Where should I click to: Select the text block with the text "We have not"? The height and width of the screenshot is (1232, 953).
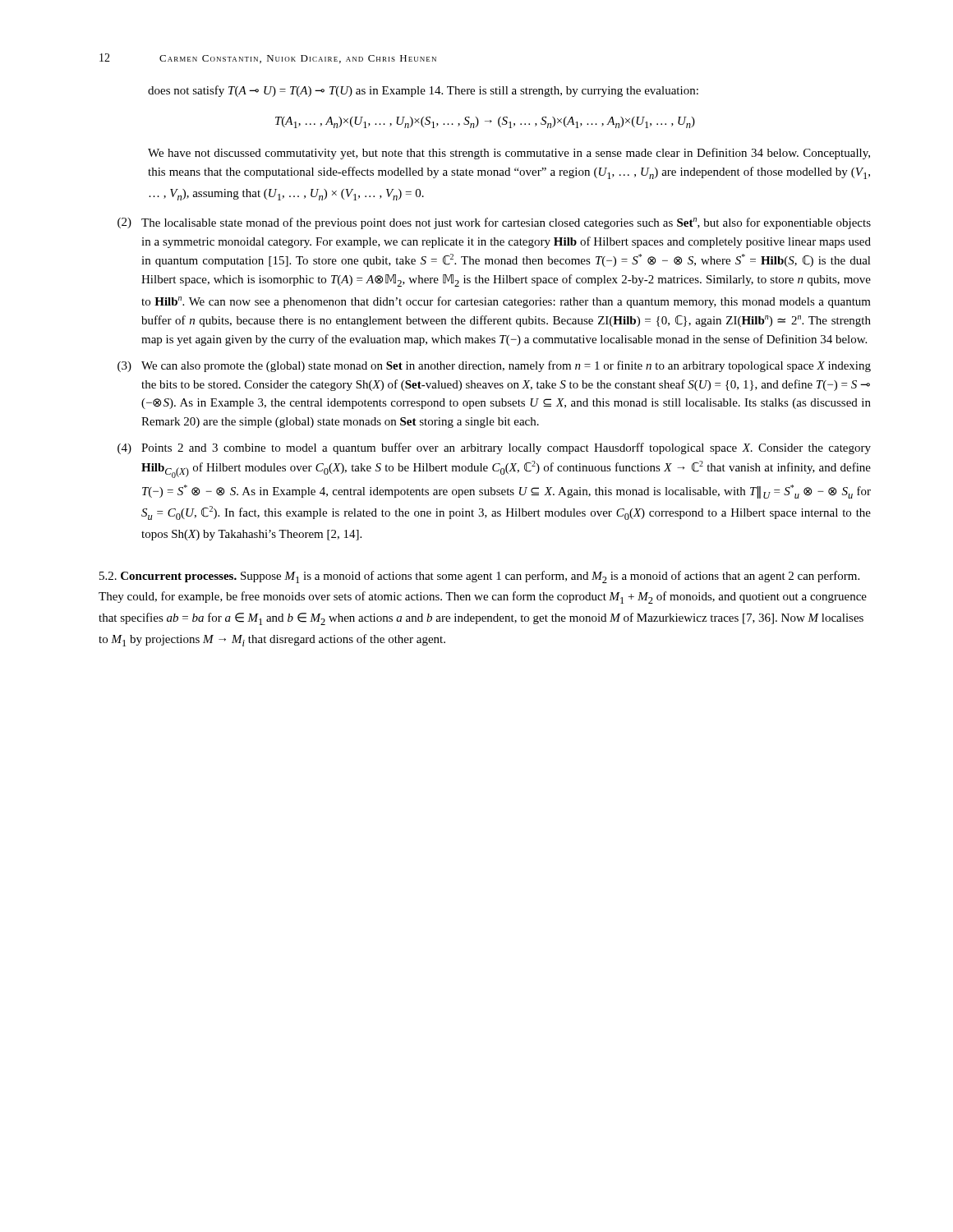509,174
